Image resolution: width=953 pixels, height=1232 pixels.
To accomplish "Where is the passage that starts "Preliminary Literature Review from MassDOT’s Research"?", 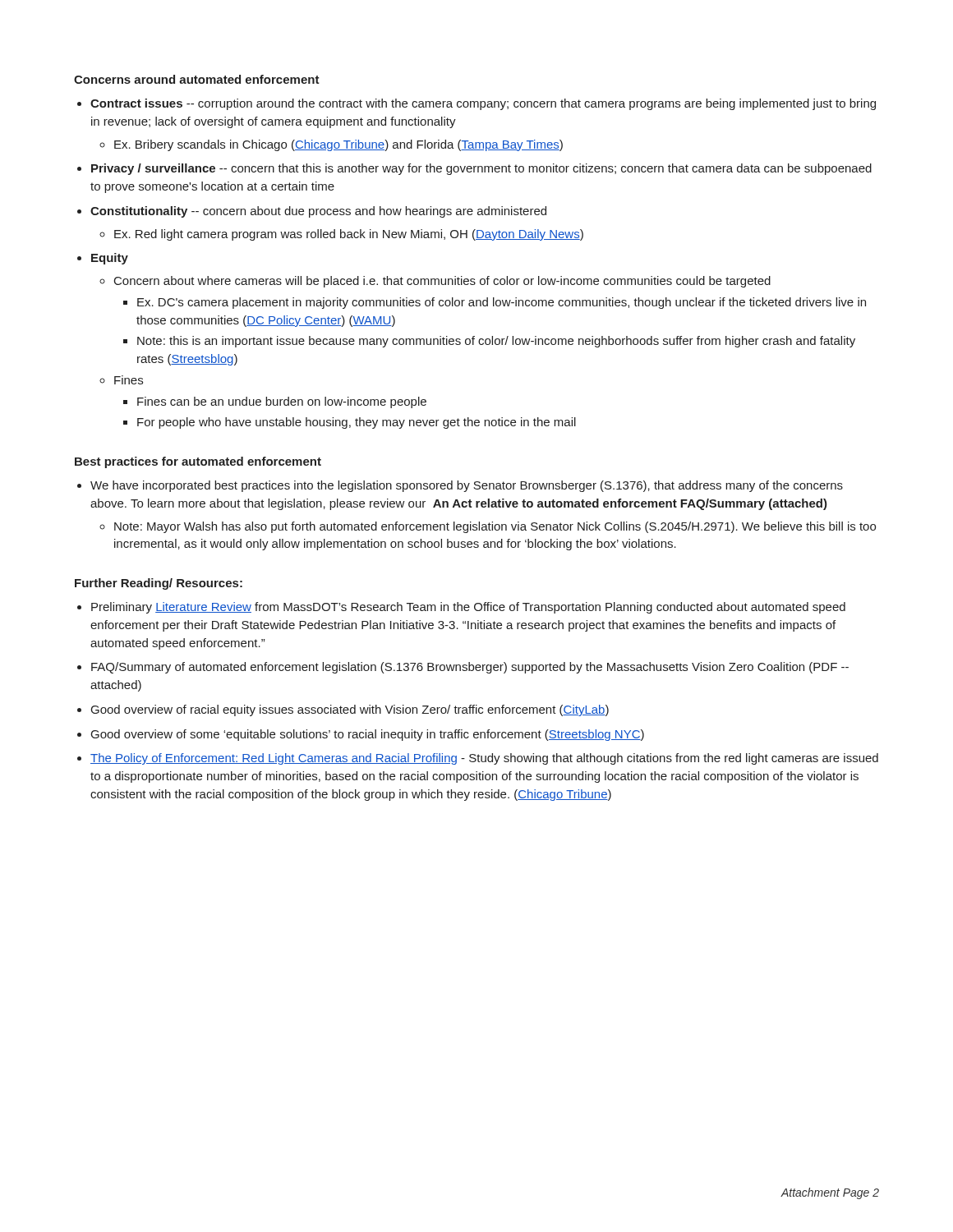I will 485,700.
